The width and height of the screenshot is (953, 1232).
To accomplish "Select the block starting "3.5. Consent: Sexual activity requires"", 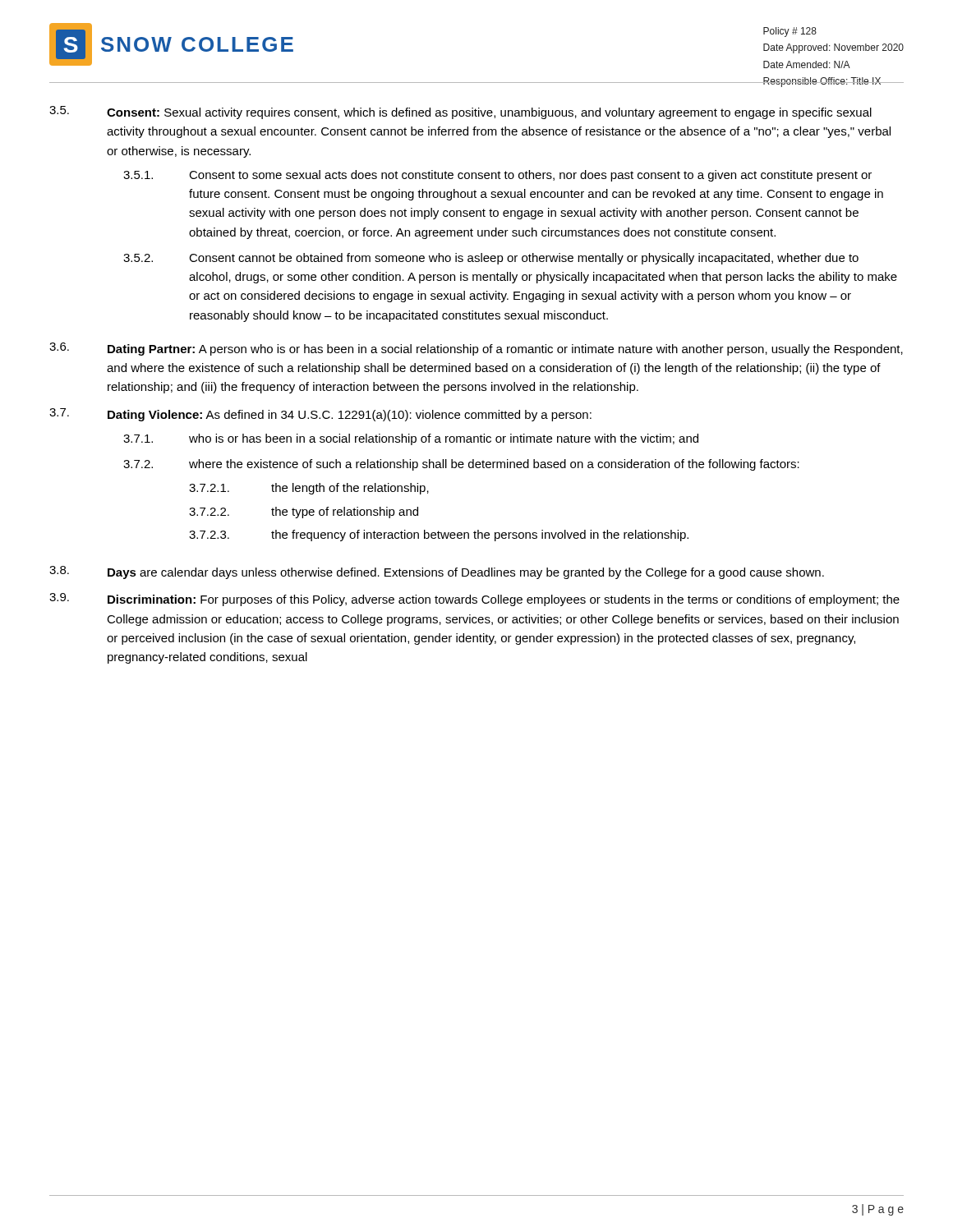I will pos(476,217).
